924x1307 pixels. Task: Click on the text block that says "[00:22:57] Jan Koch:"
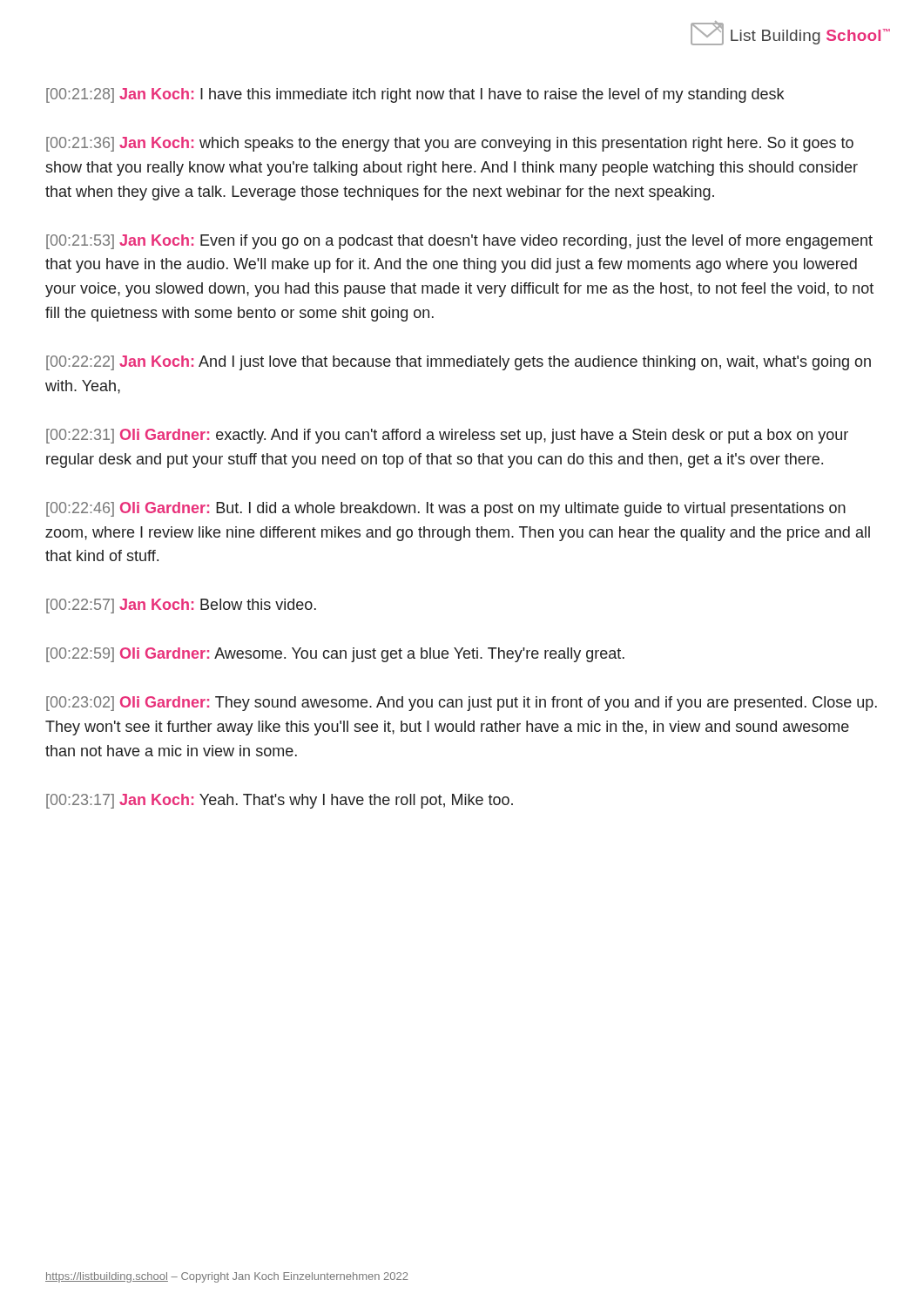pos(181,605)
